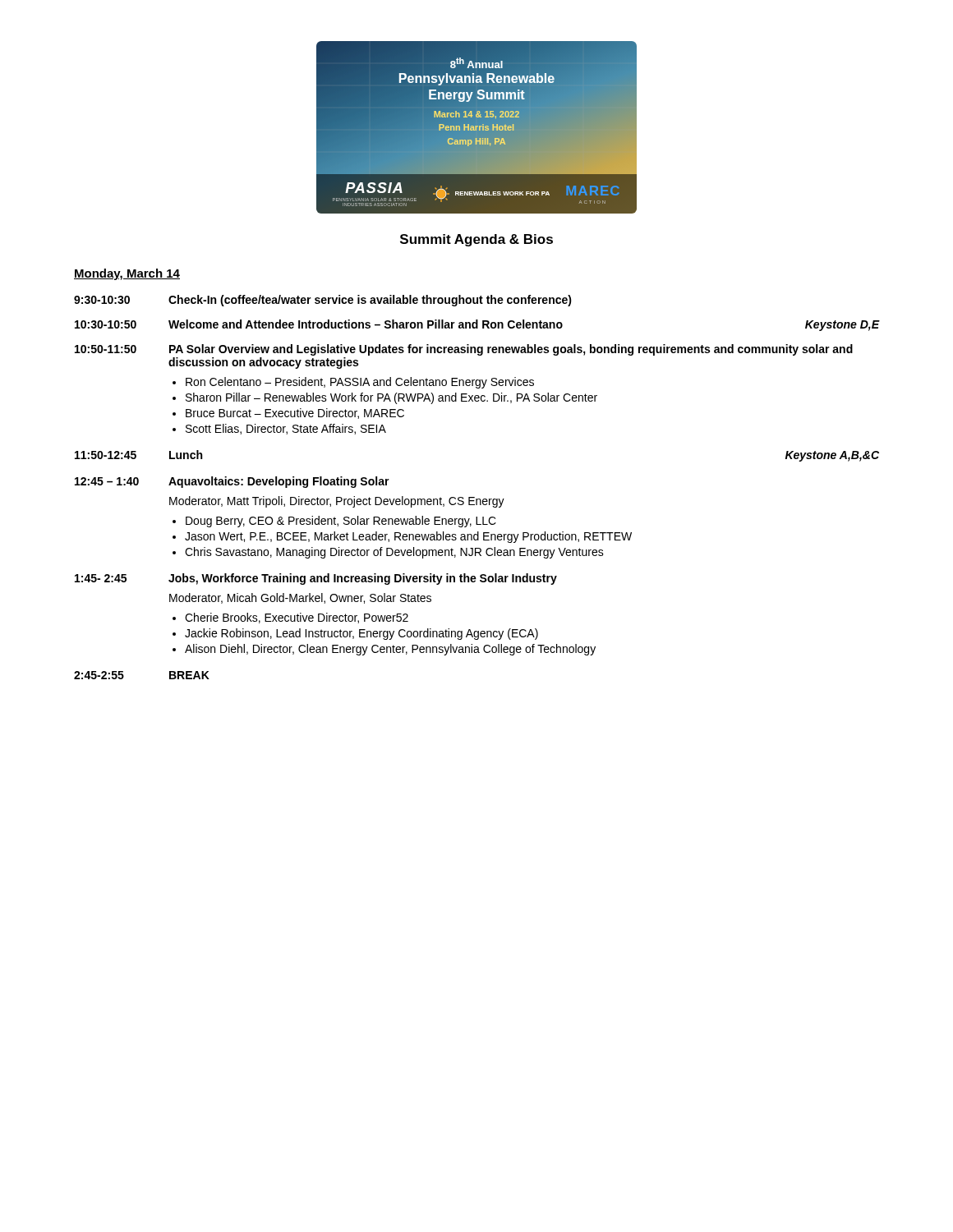
Task: Click on the list item that says "Jason Wert, P.E., BCEE,"
Action: pyautogui.click(x=408, y=536)
